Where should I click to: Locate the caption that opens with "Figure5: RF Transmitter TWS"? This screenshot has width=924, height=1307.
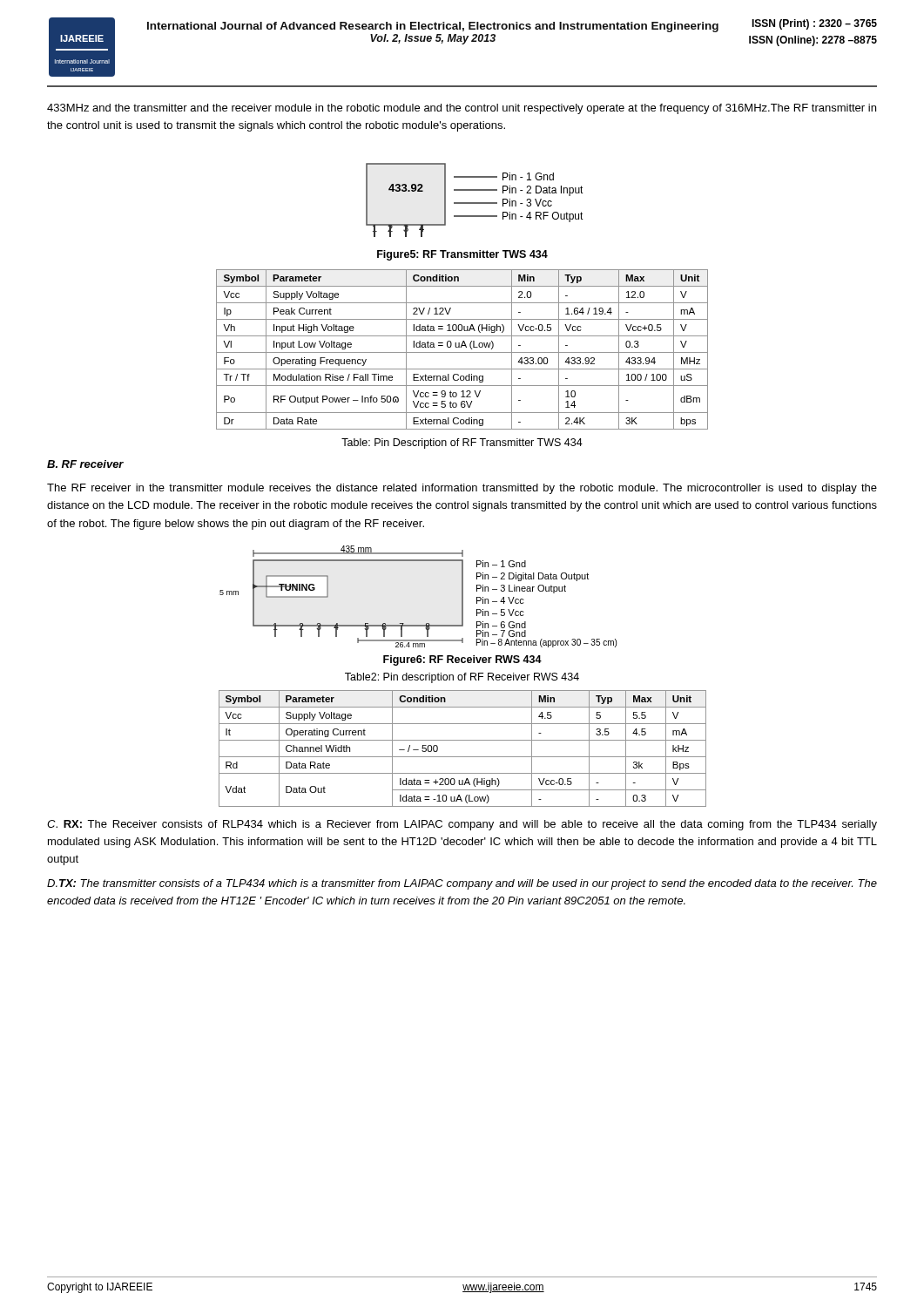point(462,255)
